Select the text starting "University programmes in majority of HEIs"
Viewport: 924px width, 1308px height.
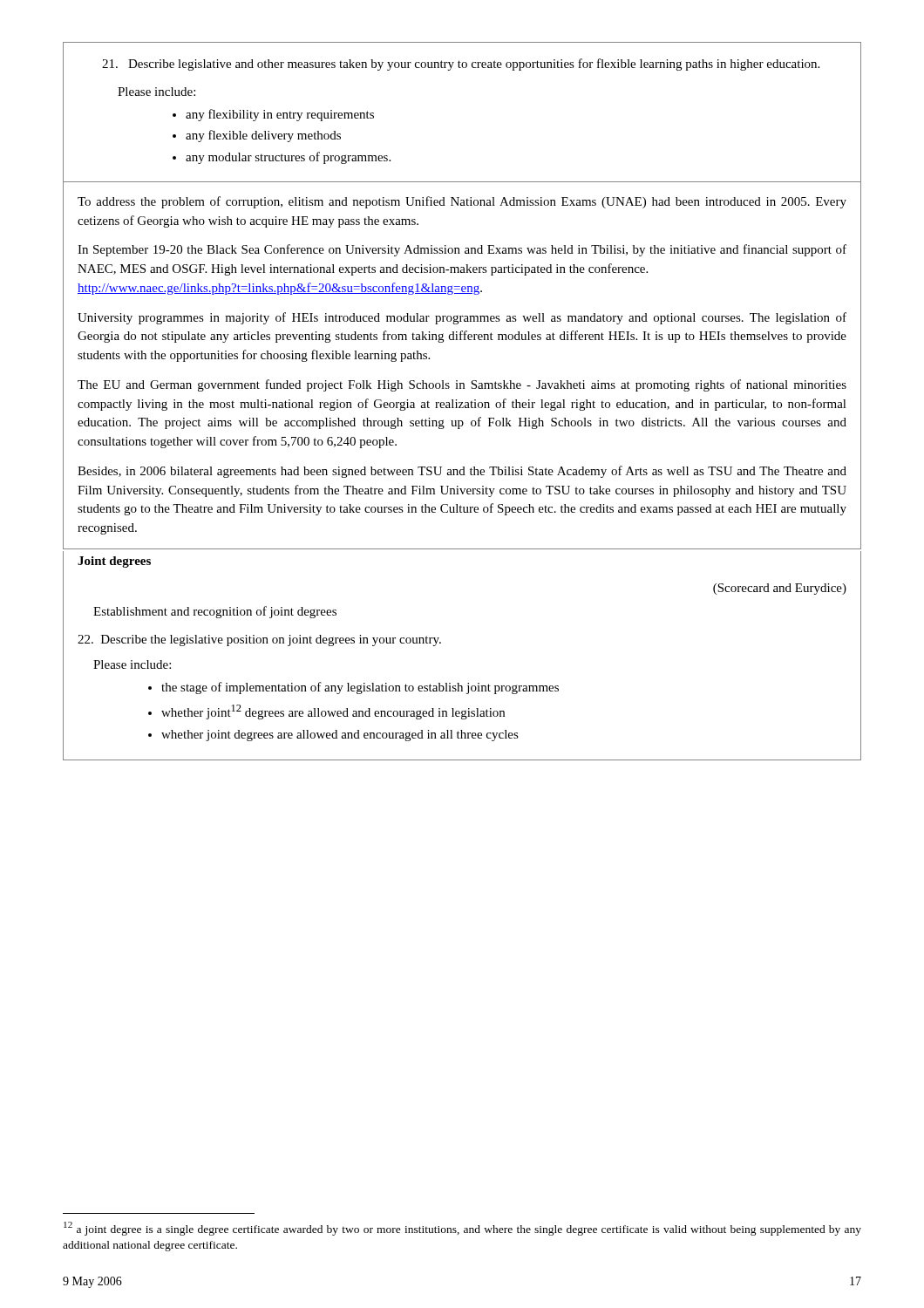(x=462, y=337)
